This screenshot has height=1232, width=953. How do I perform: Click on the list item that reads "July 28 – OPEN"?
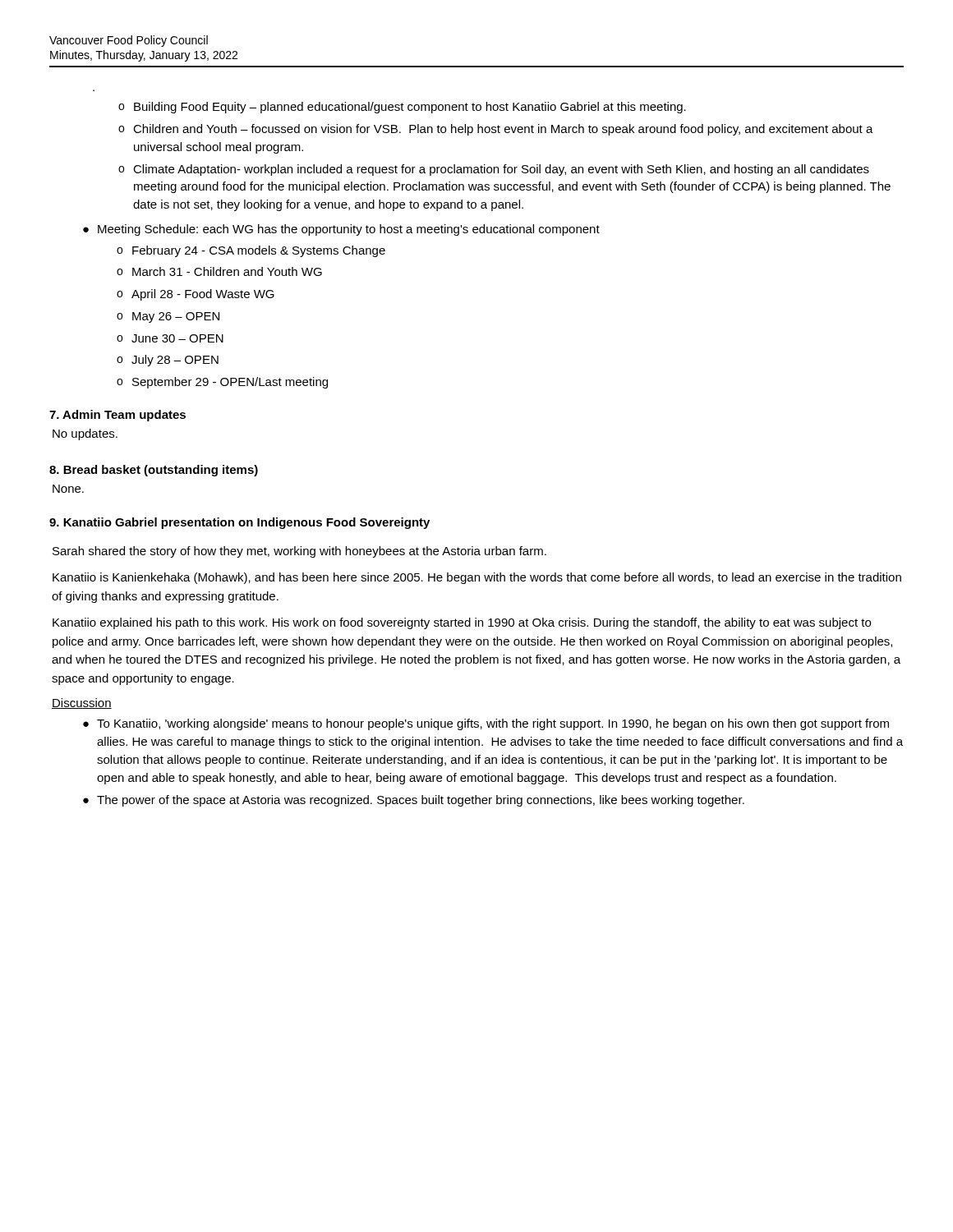[x=175, y=360]
